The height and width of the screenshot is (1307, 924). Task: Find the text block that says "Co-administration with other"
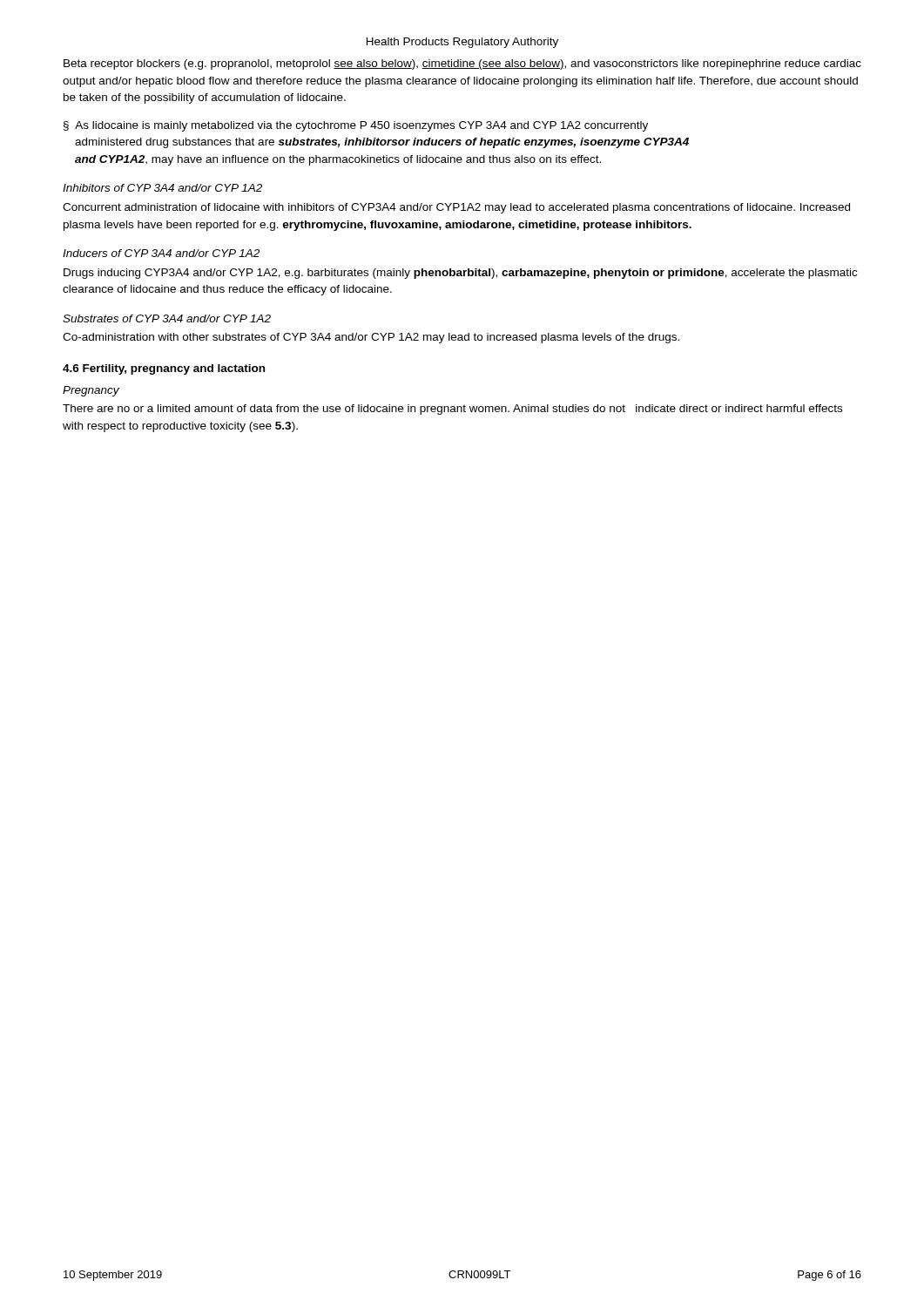372,337
